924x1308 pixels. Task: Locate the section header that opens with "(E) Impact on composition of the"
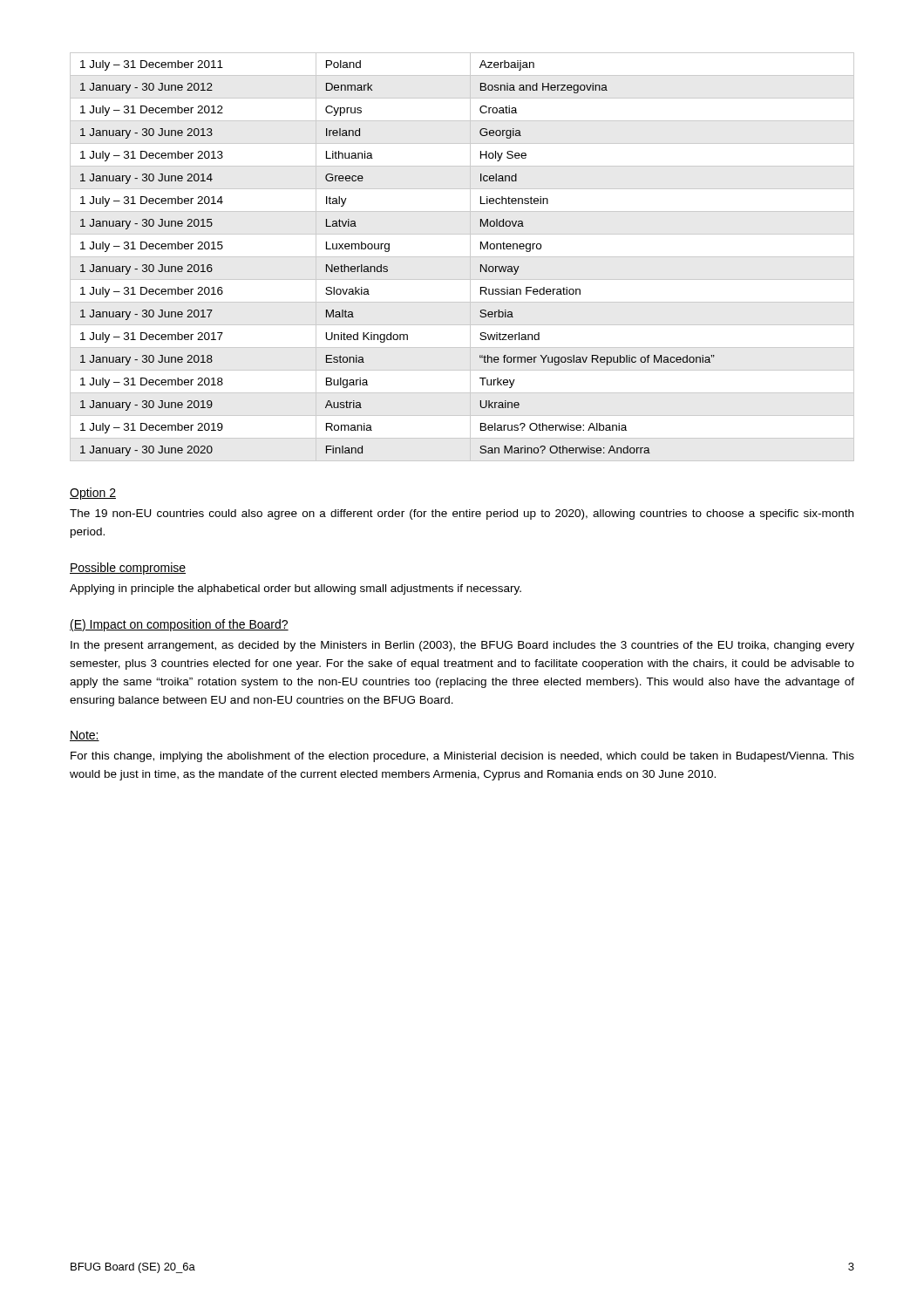tap(179, 624)
